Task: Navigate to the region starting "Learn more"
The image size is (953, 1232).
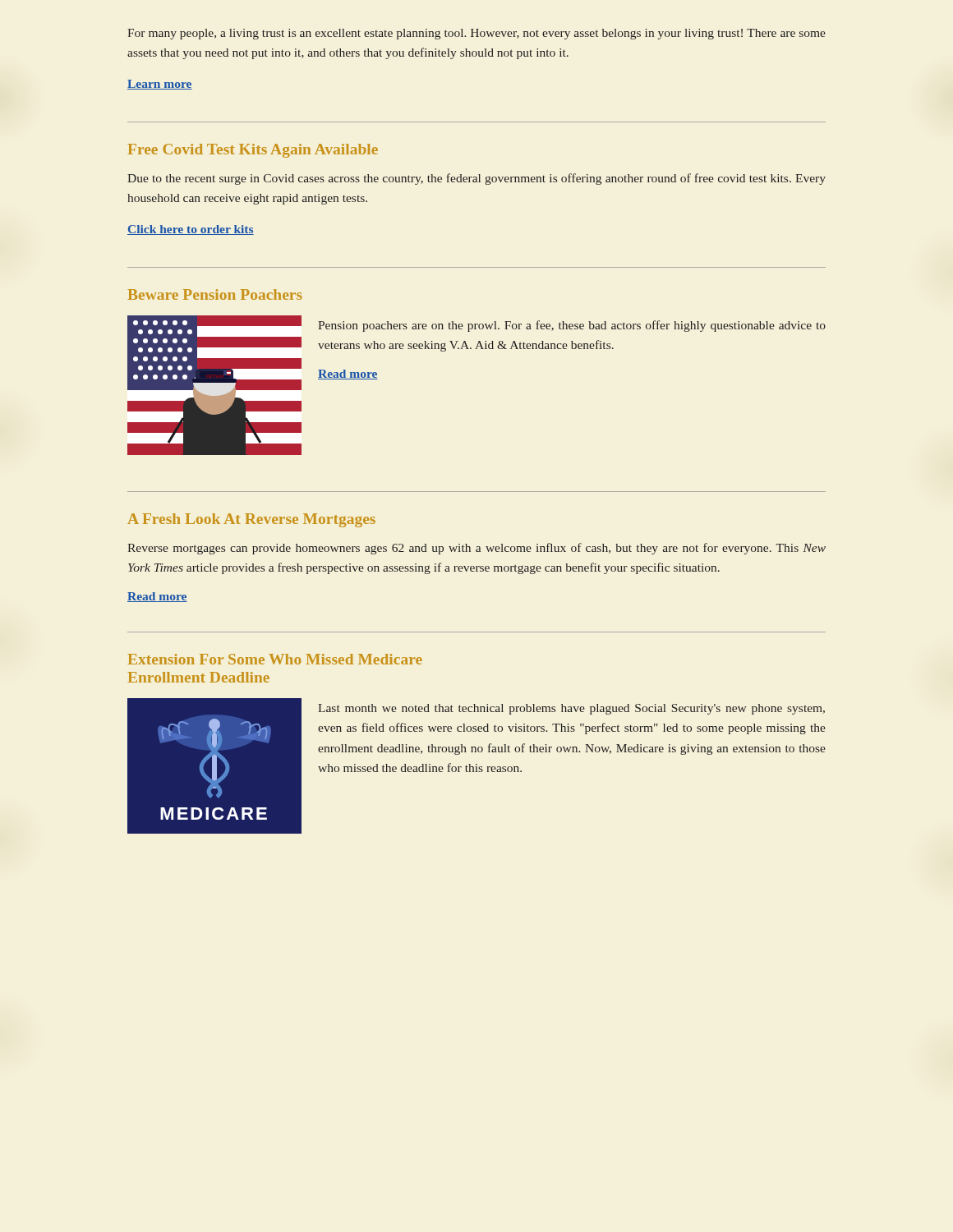Action: pos(160,83)
